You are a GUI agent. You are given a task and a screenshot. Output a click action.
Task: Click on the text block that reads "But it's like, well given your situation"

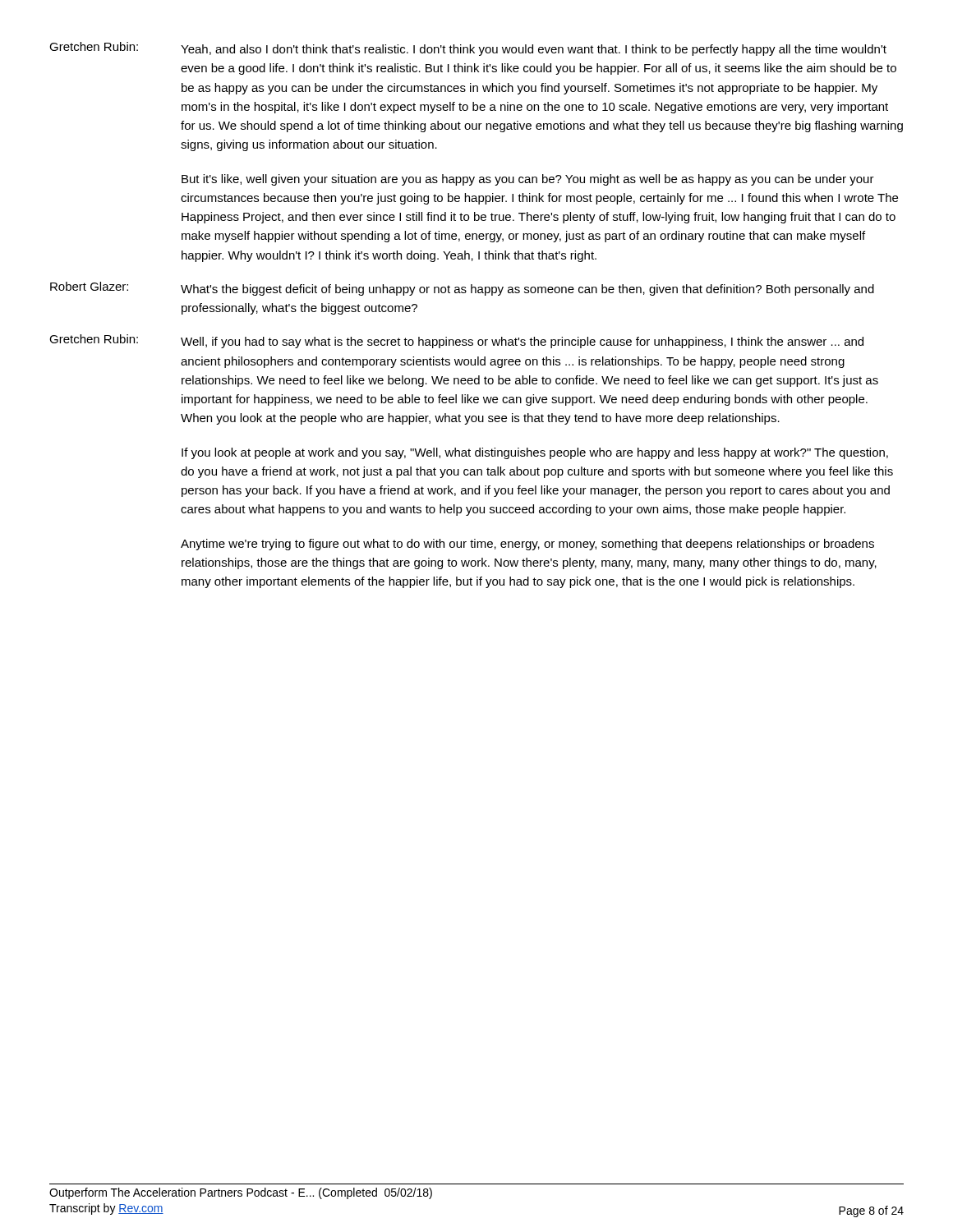click(x=476, y=217)
